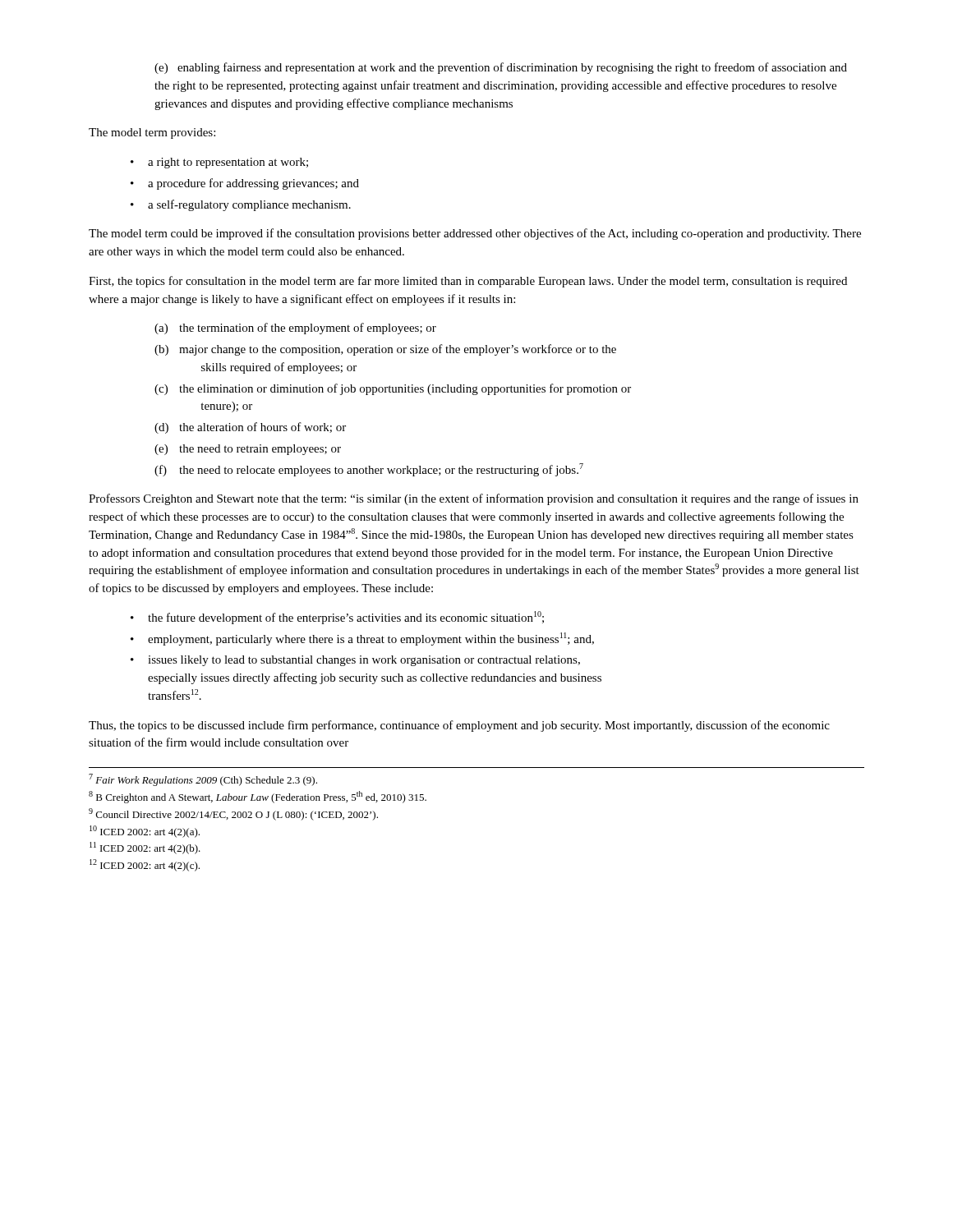Select the element starting "(d) the alteration of hours of work; or"
The width and height of the screenshot is (953, 1232).
pyautogui.click(x=250, y=428)
